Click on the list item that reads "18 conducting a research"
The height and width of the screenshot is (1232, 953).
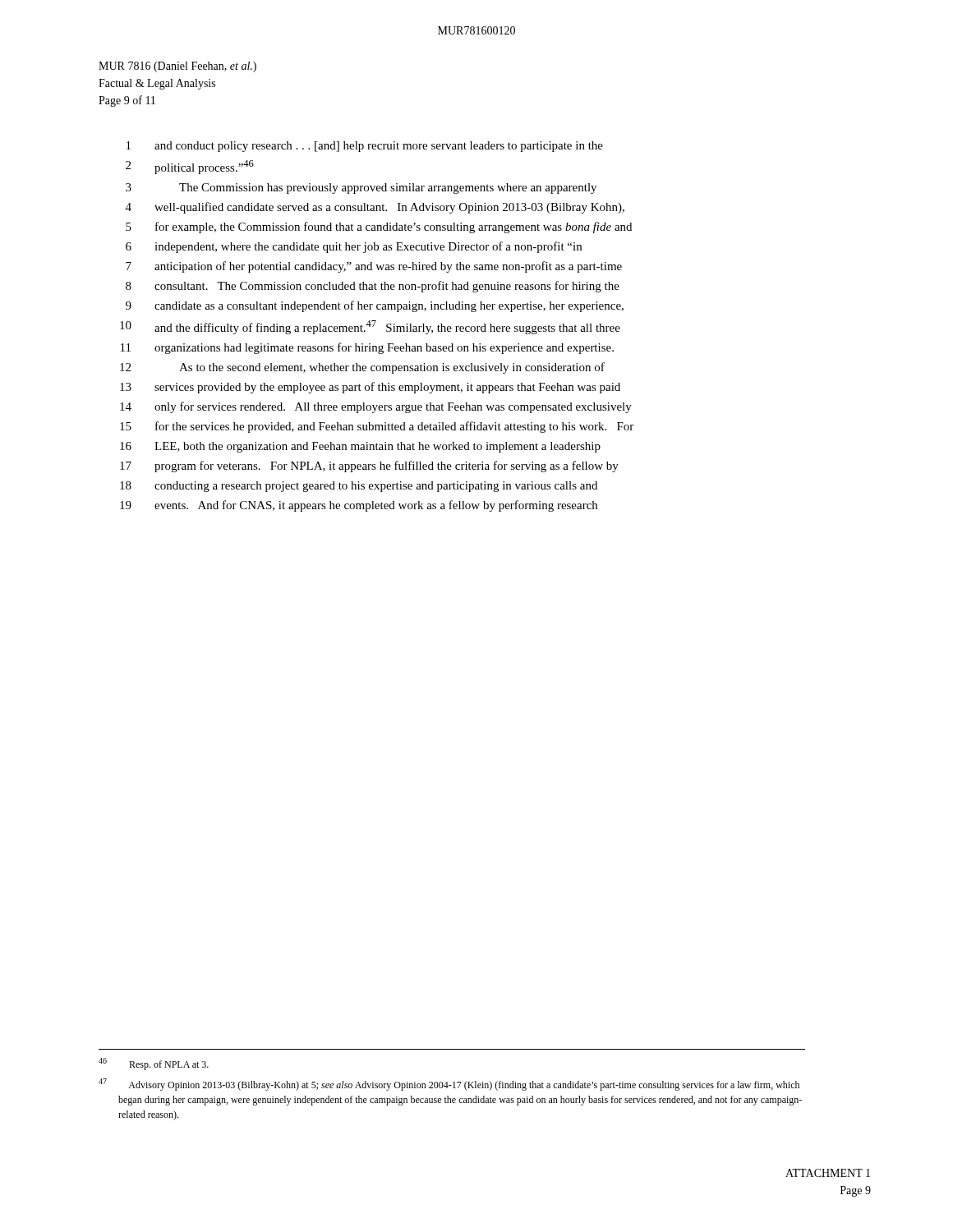click(452, 485)
